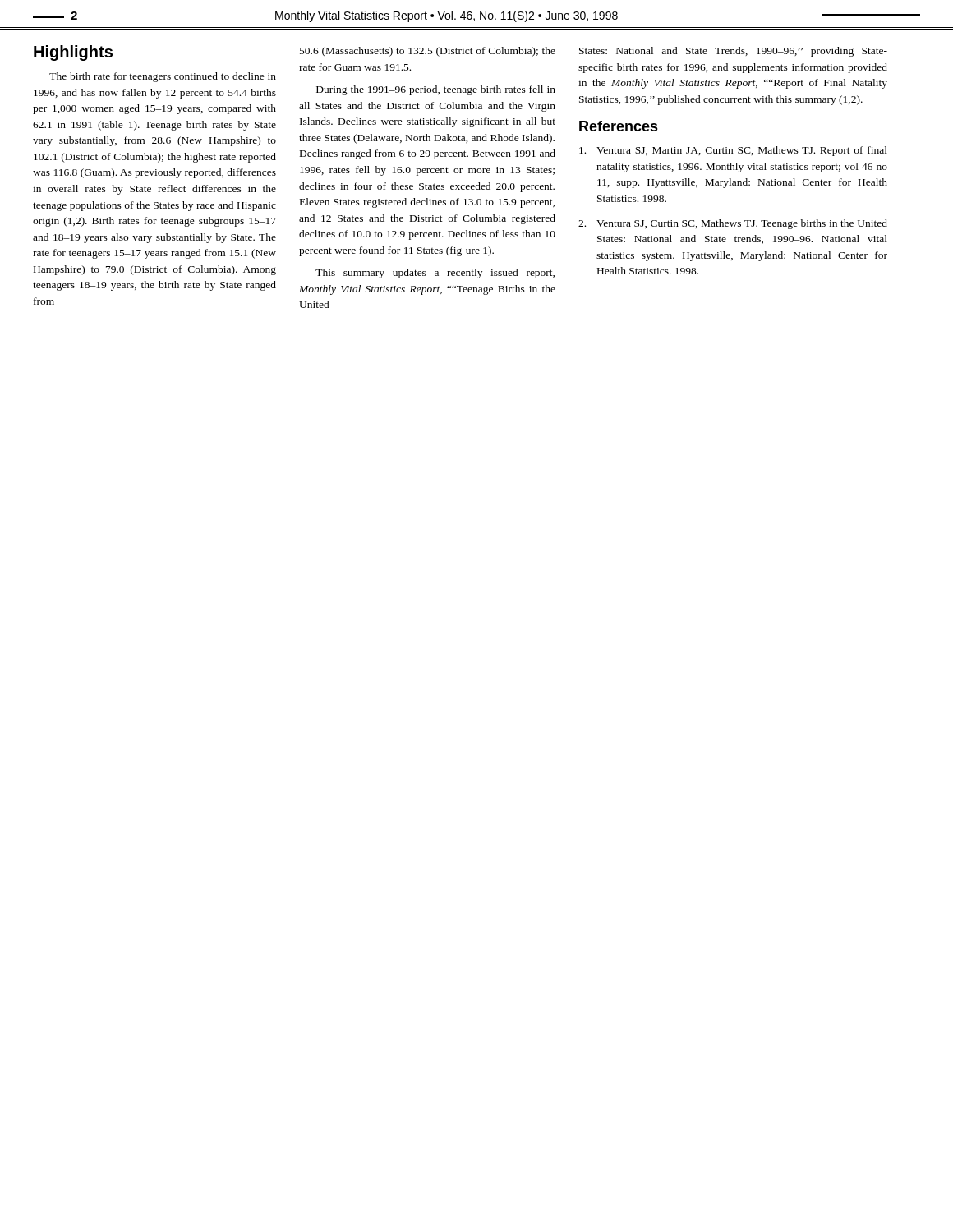Viewport: 953px width, 1232px height.
Task: Where is the passage that starts "6 (Massachusetts) to"?
Action: pos(427,59)
